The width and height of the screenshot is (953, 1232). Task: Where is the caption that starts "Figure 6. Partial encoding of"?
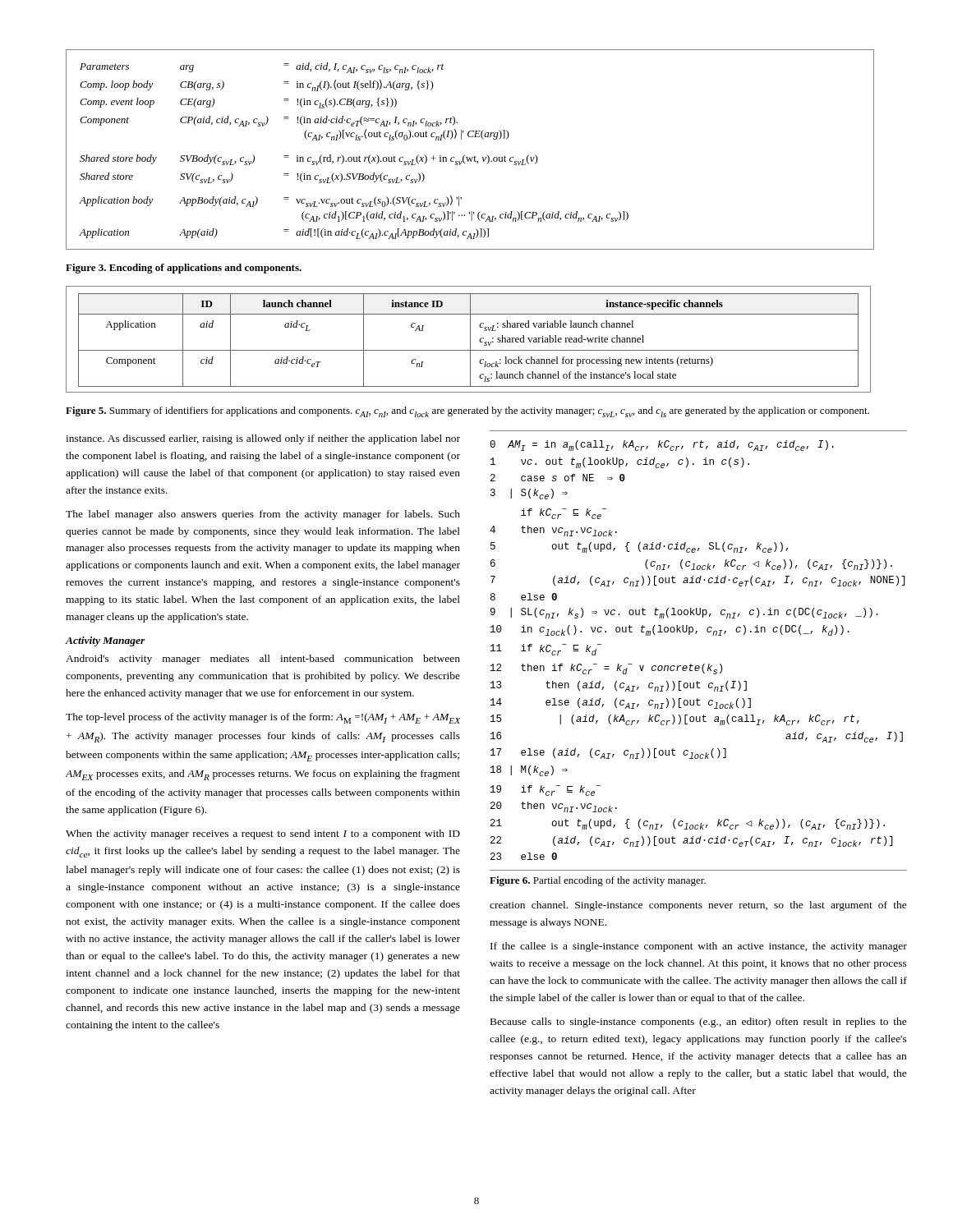pyautogui.click(x=598, y=880)
